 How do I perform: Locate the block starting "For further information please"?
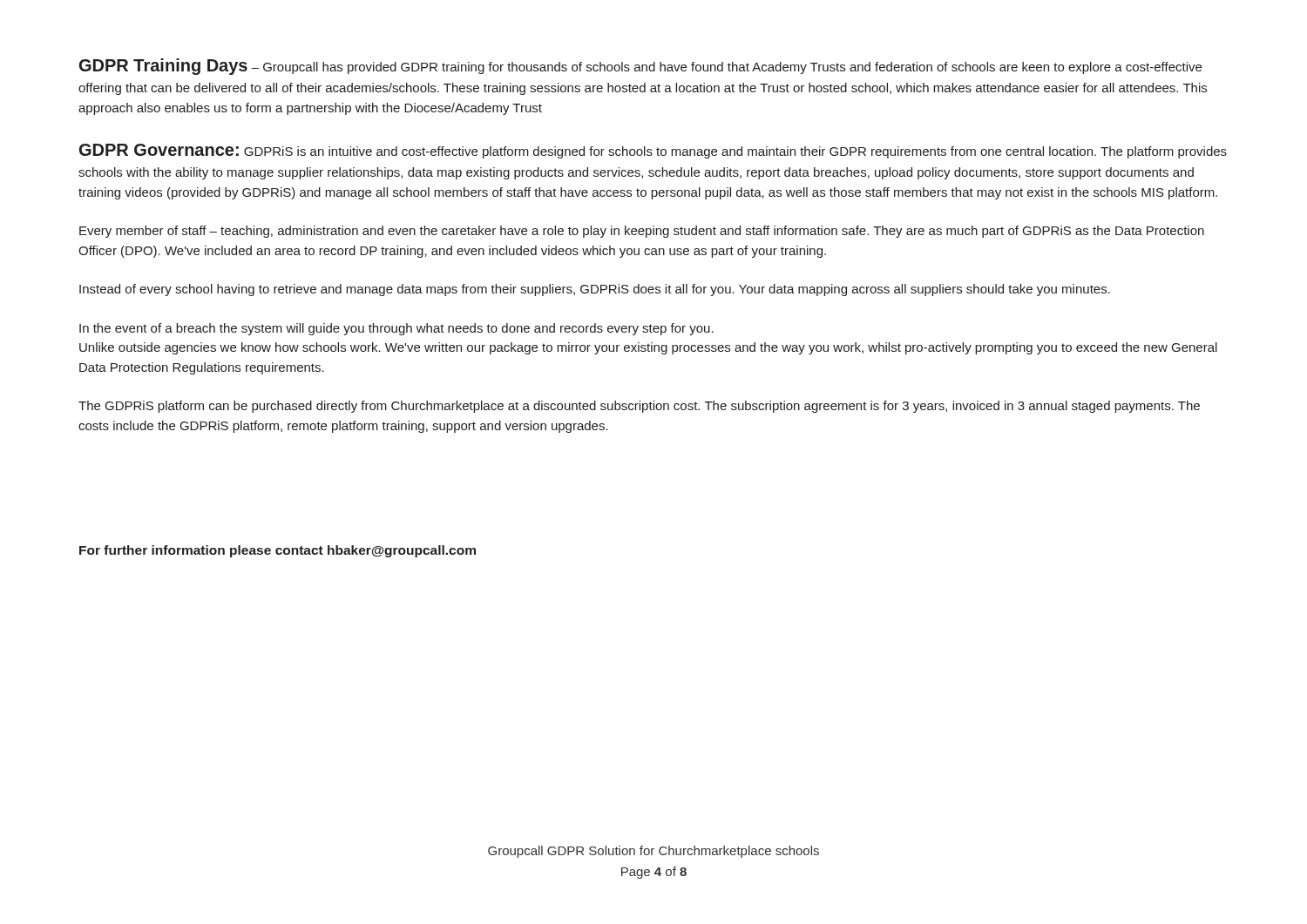[x=278, y=551]
